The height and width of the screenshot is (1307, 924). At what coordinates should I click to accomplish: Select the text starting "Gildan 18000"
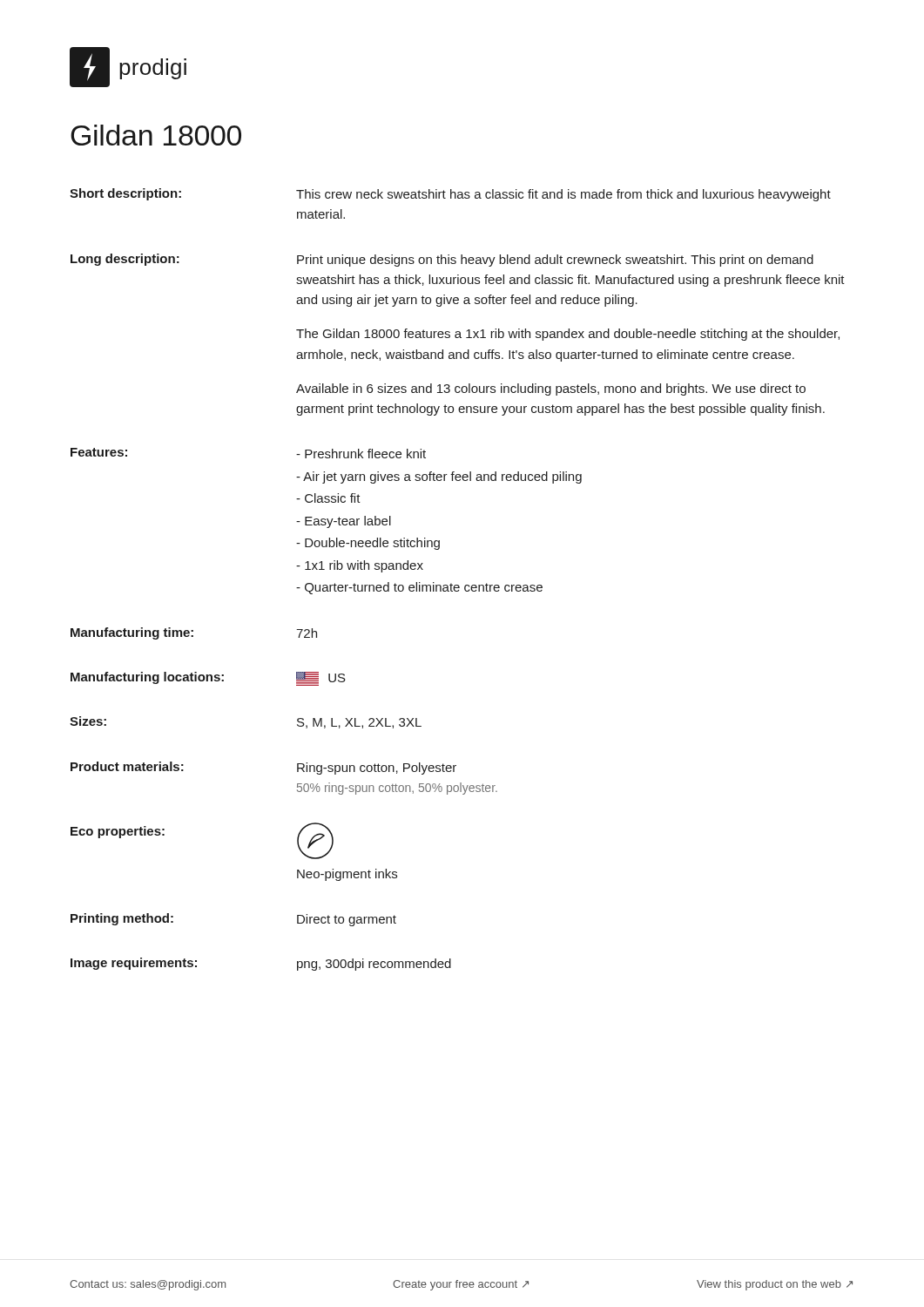156,135
